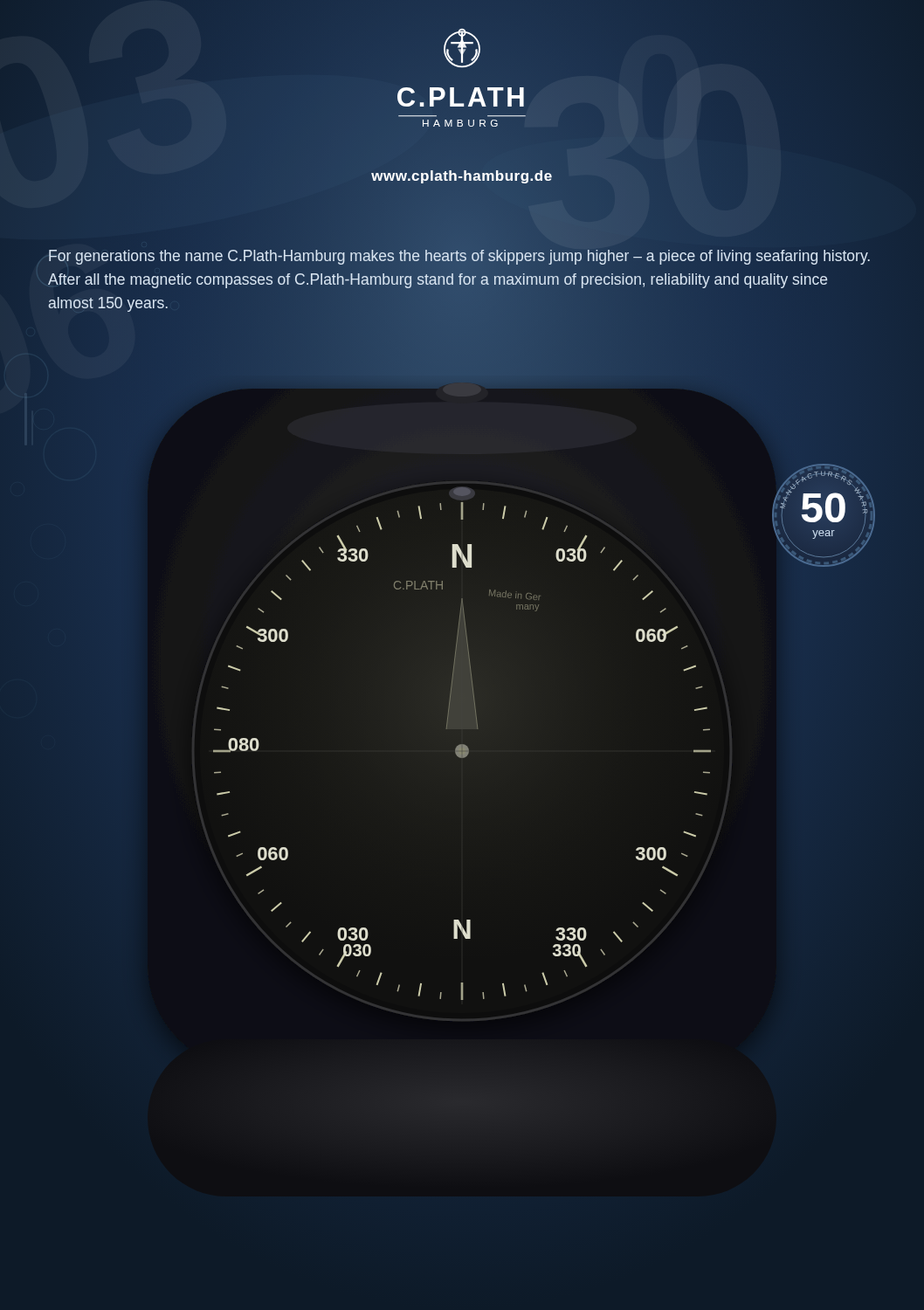
Task: Select the logo
Action: (462, 106)
